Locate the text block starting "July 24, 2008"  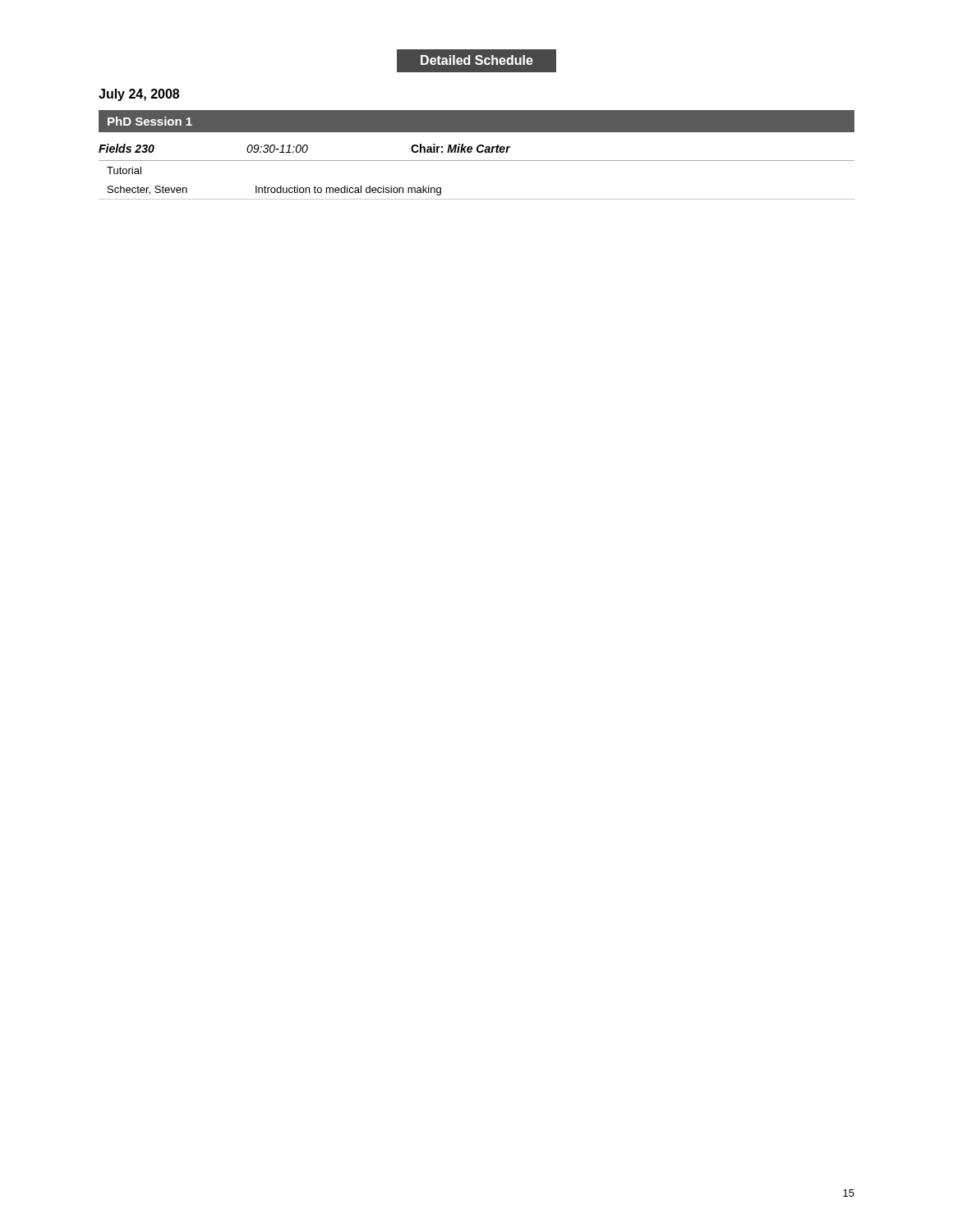tap(139, 94)
